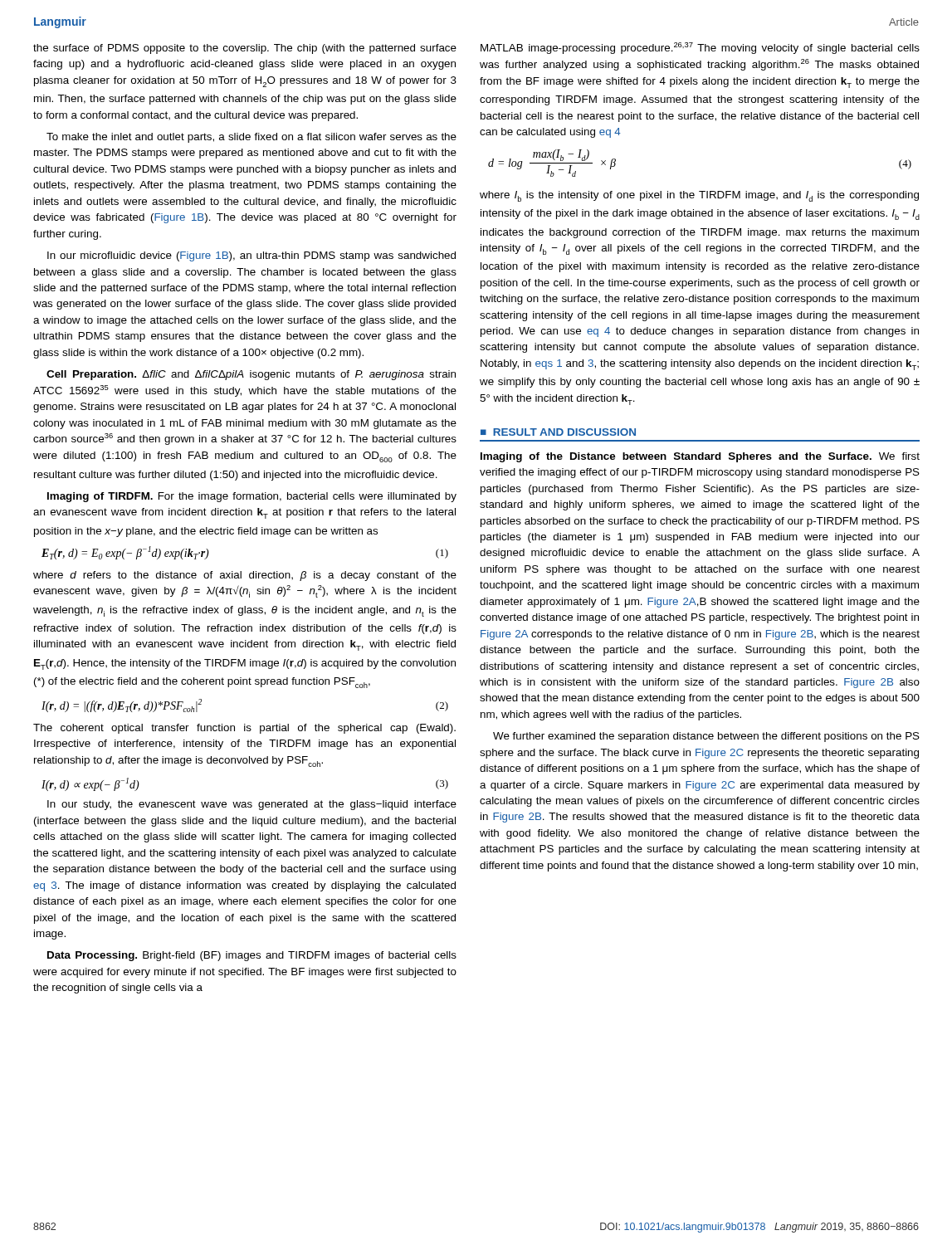This screenshot has width=952, height=1245.
Task: Navigate to the text block starting "Imaging of the Distance between Standard Spheres"
Action: 700,585
